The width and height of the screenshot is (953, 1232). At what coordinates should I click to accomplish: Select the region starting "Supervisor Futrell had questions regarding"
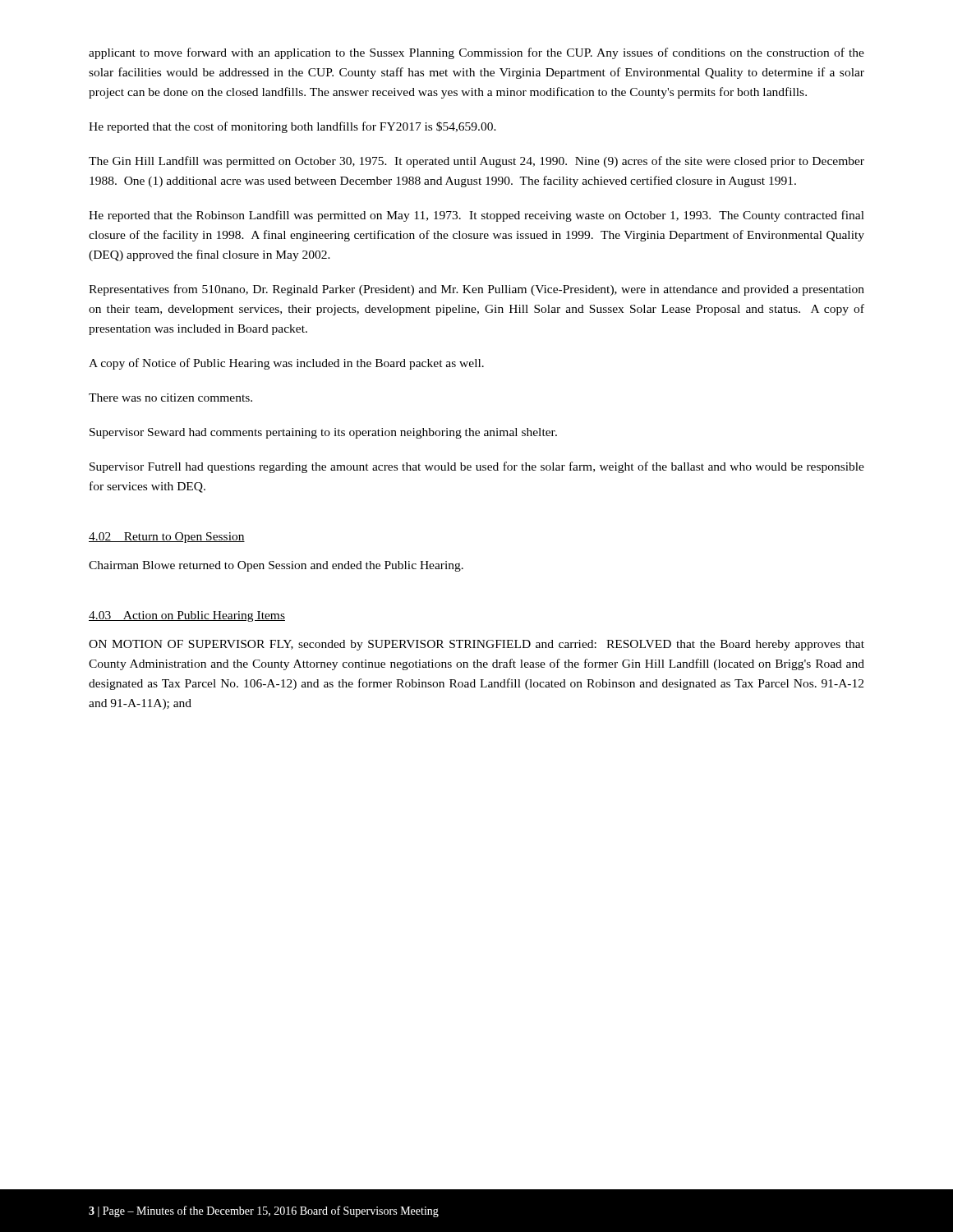(x=476, y=476)
